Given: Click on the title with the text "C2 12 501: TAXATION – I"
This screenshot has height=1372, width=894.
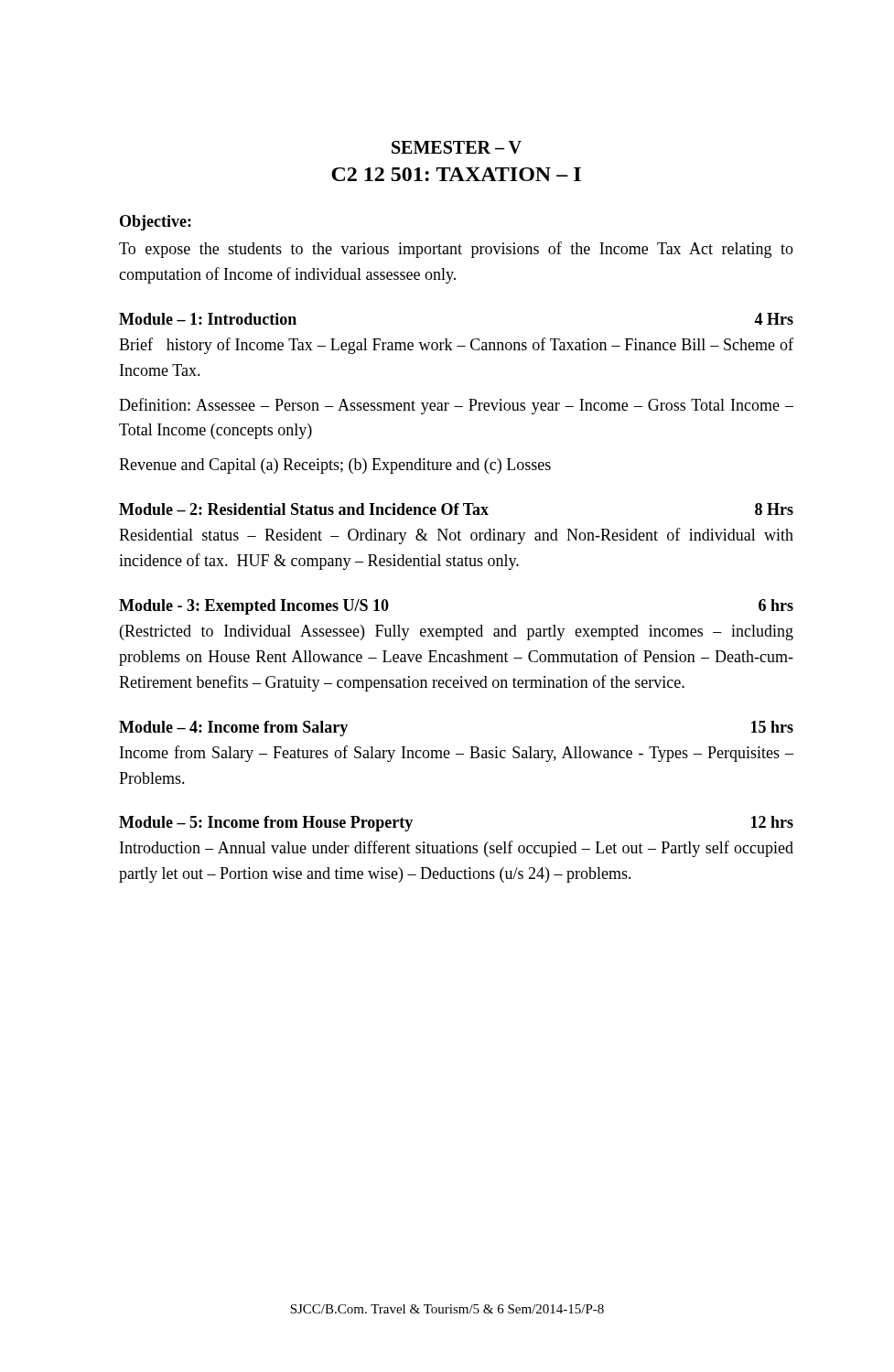Looking at the screenshot, I should click(x=456, y=174).
